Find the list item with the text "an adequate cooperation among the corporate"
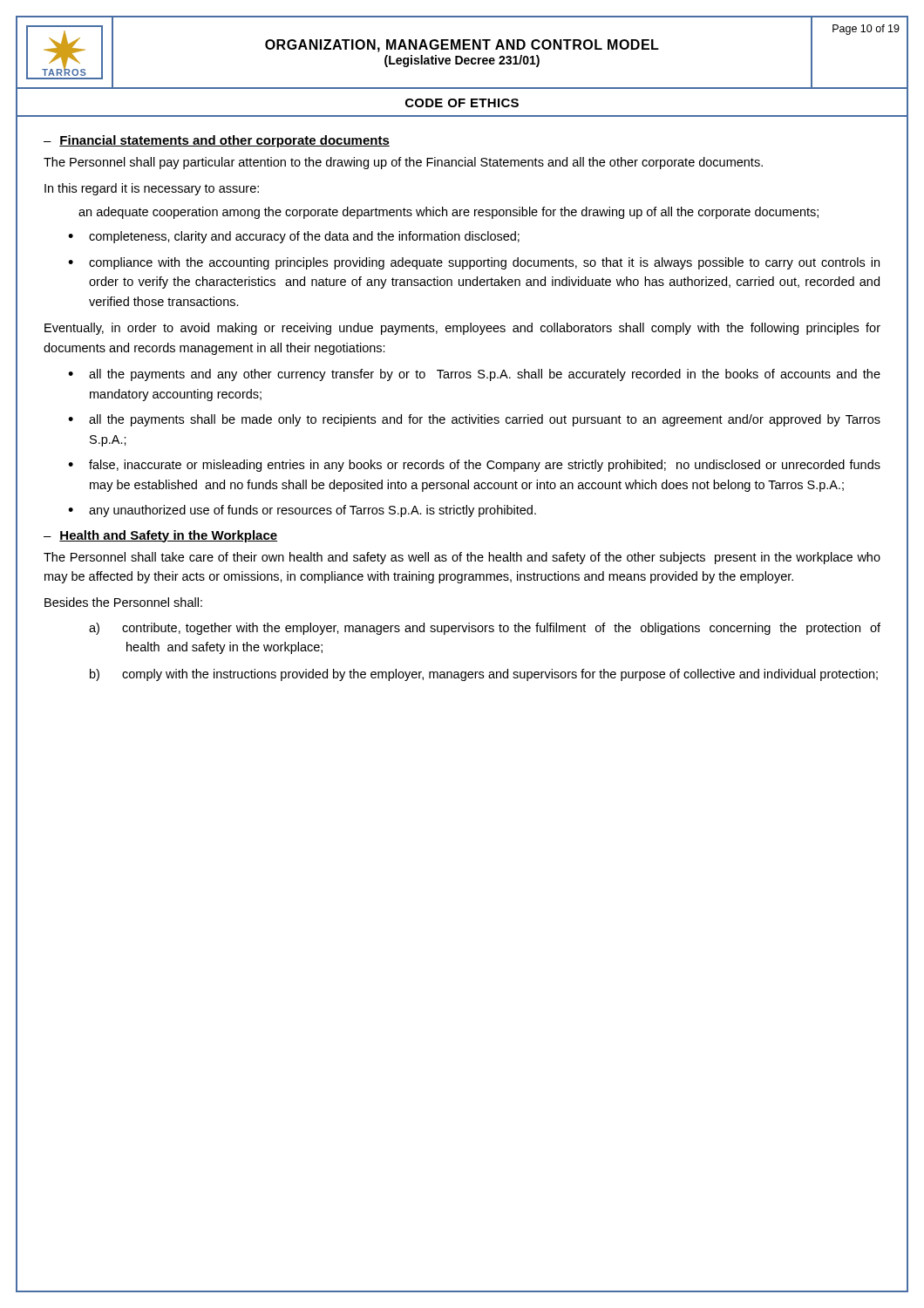This screenshot has height=1308, width=924. 462,212
